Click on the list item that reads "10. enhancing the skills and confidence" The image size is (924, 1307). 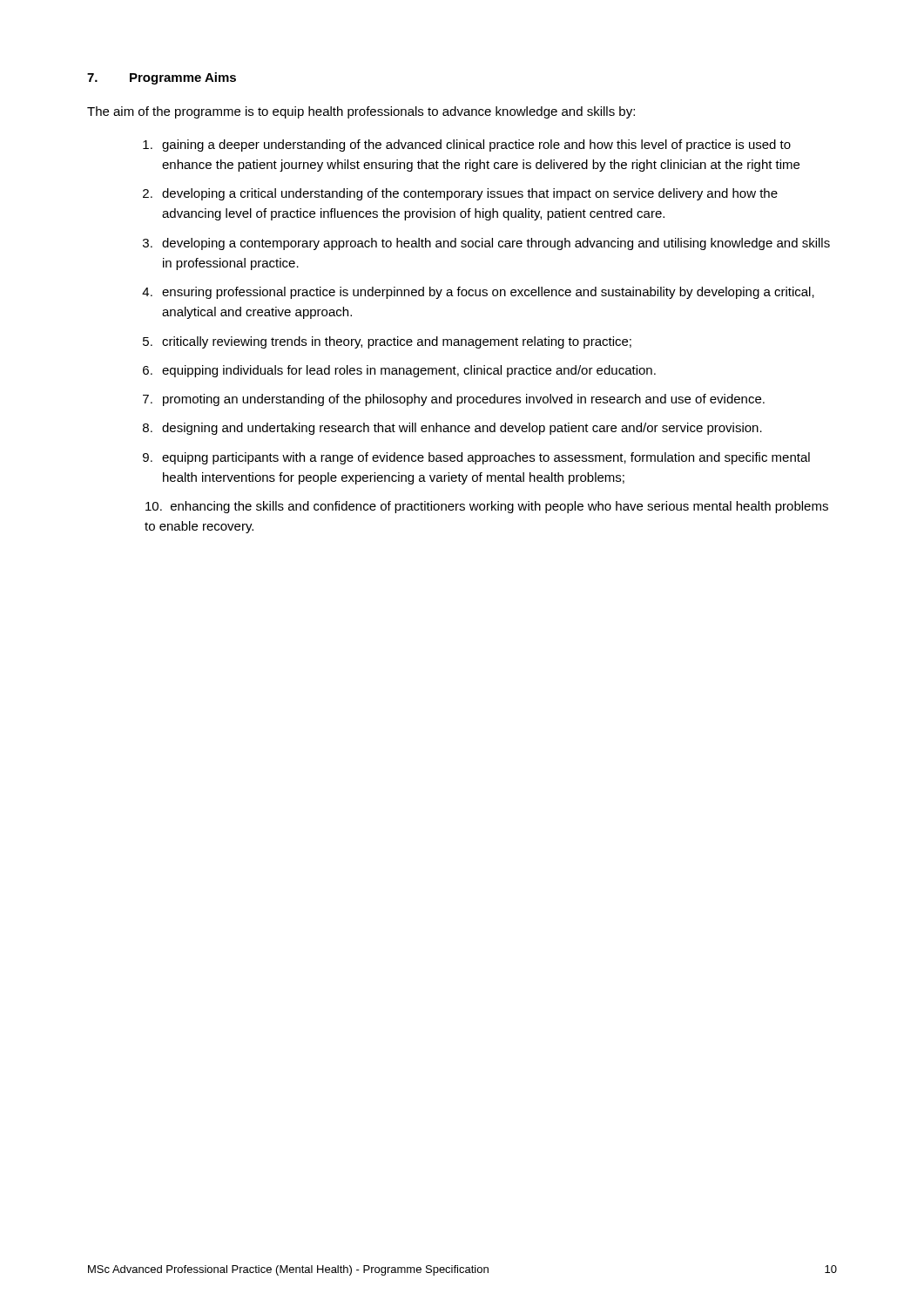pos(487,516)
